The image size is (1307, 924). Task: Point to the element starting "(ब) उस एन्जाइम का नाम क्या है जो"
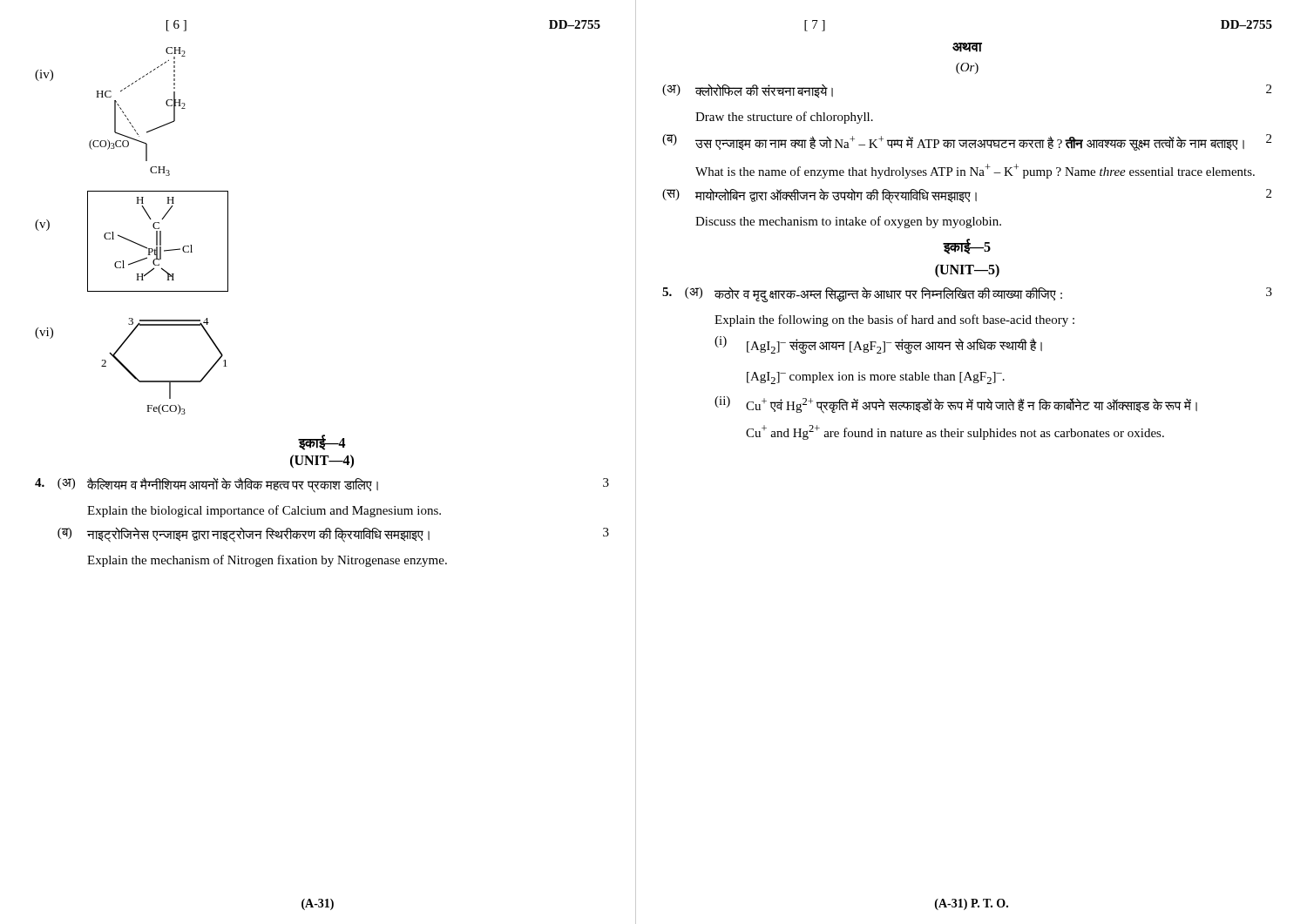967,156
